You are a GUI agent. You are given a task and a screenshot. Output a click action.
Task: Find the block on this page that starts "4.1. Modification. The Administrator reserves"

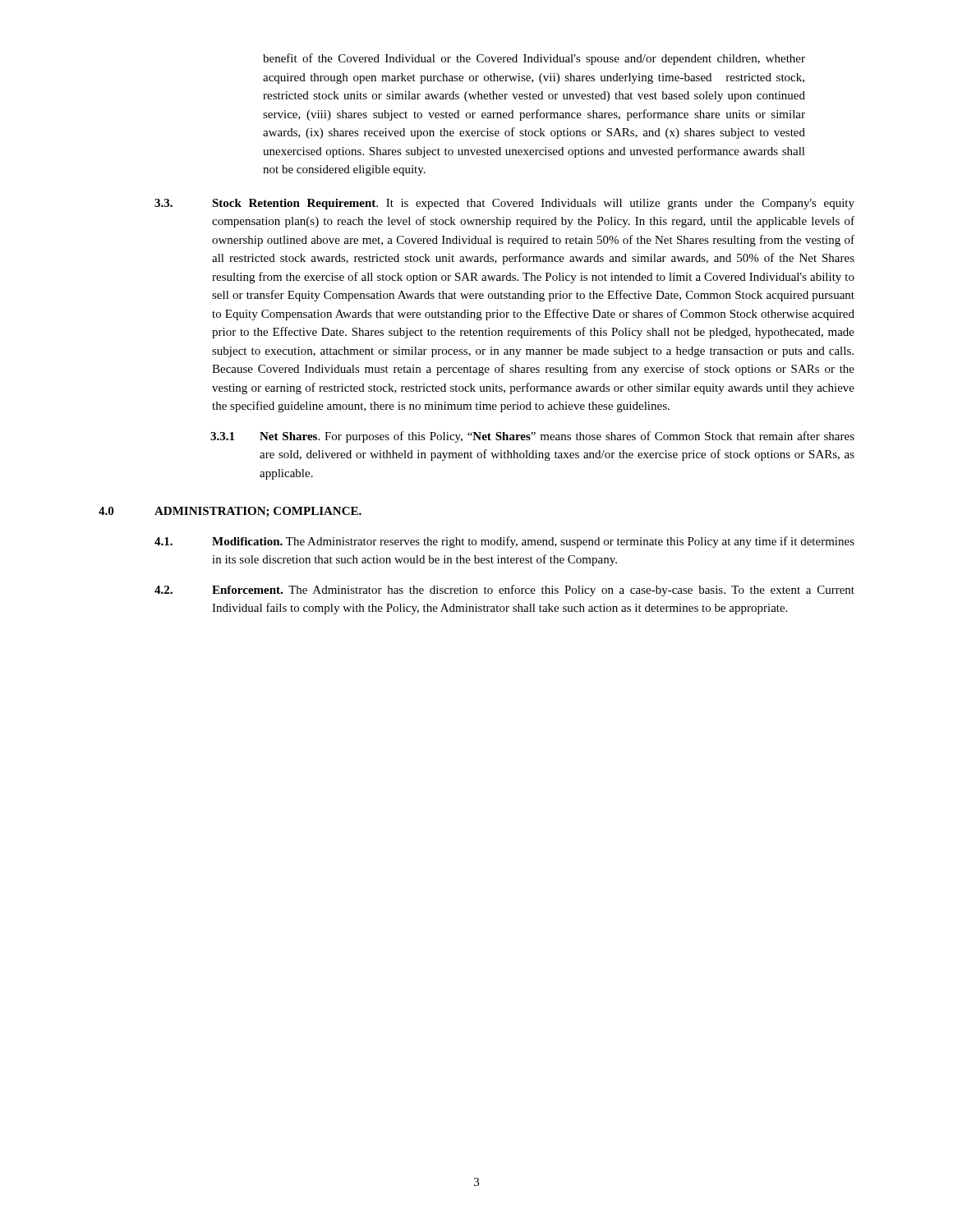coord(504,550)
